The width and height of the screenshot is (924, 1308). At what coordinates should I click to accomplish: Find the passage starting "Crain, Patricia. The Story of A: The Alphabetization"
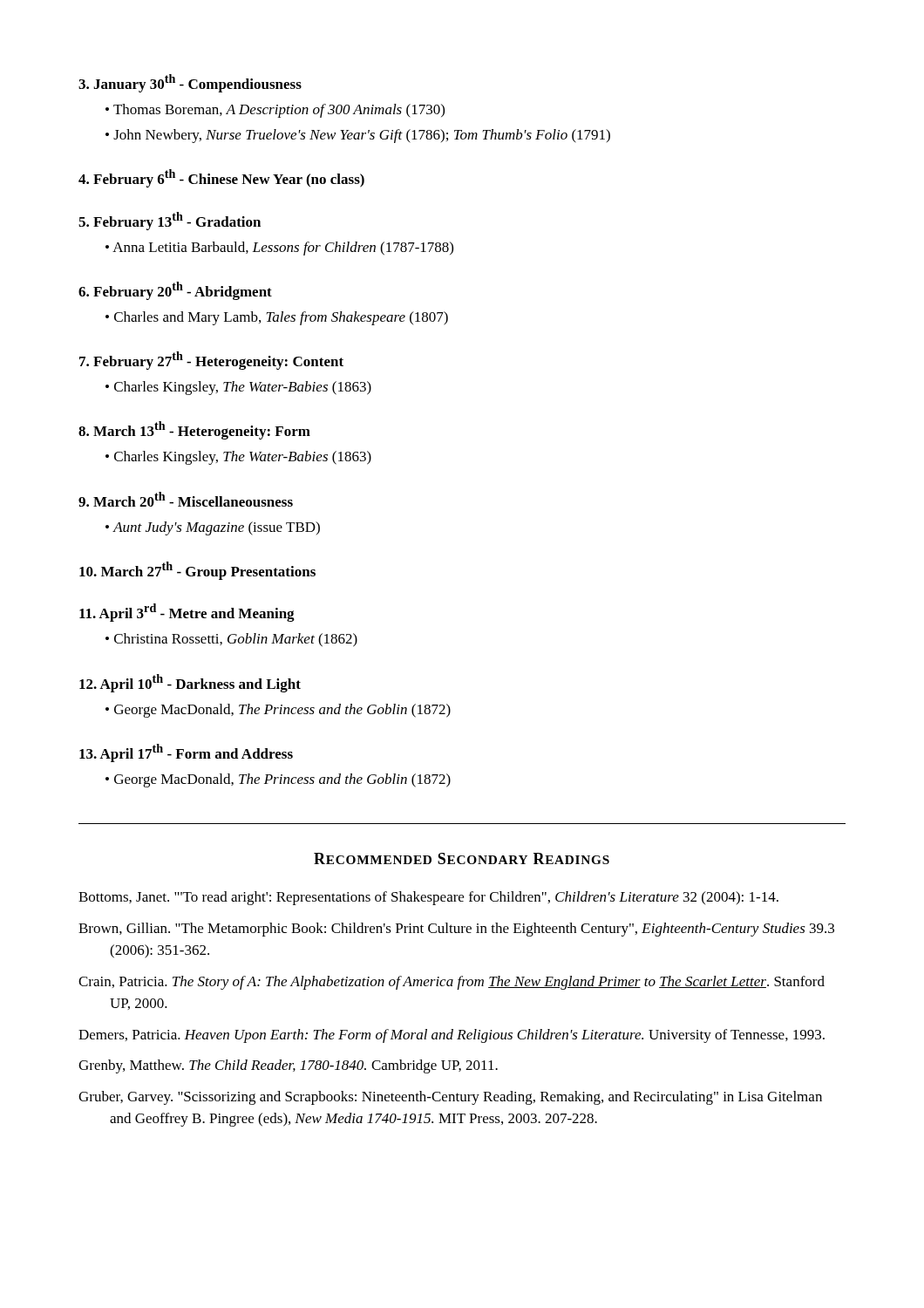452,992
